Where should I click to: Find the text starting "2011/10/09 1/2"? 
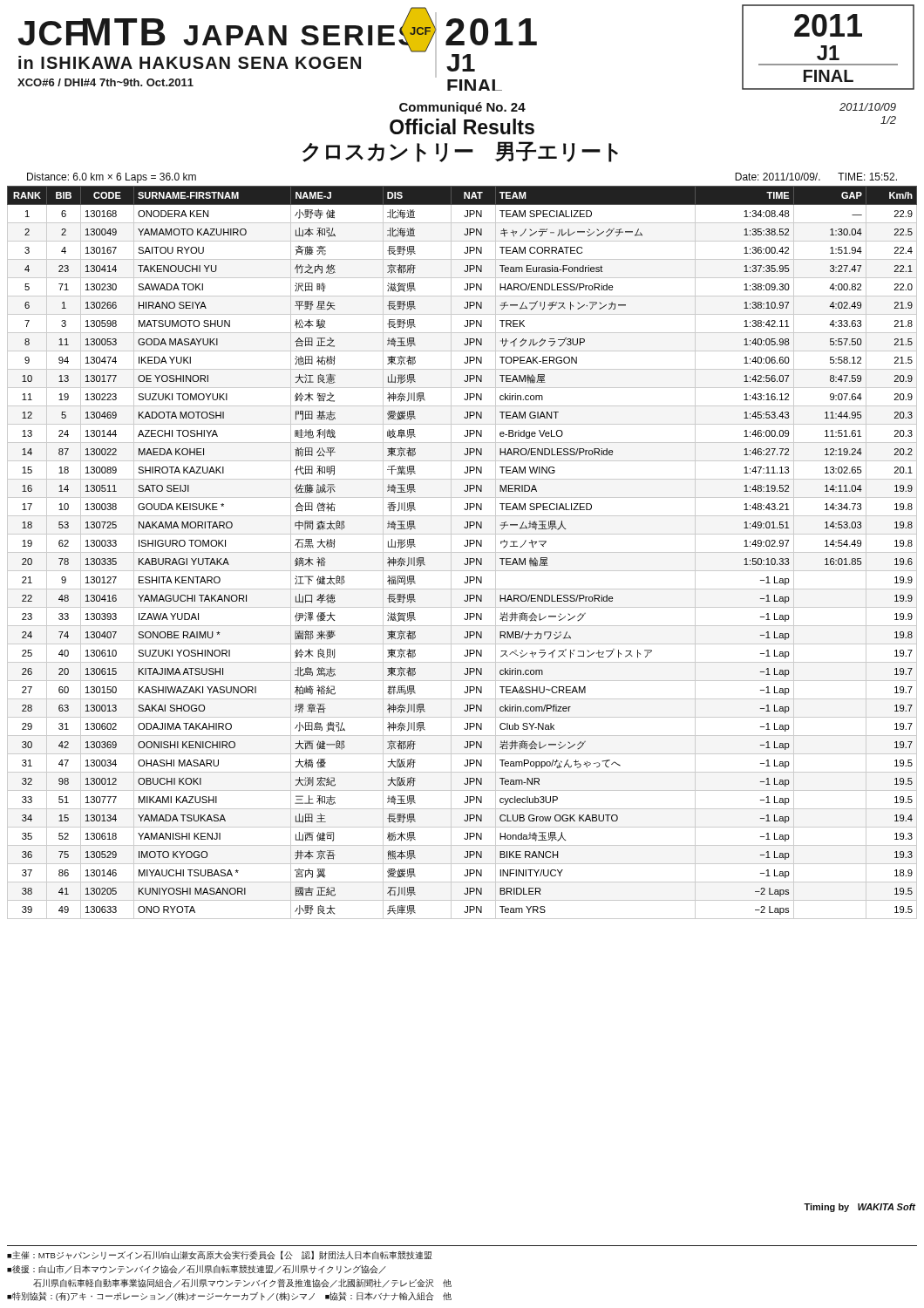pos(868,113)
